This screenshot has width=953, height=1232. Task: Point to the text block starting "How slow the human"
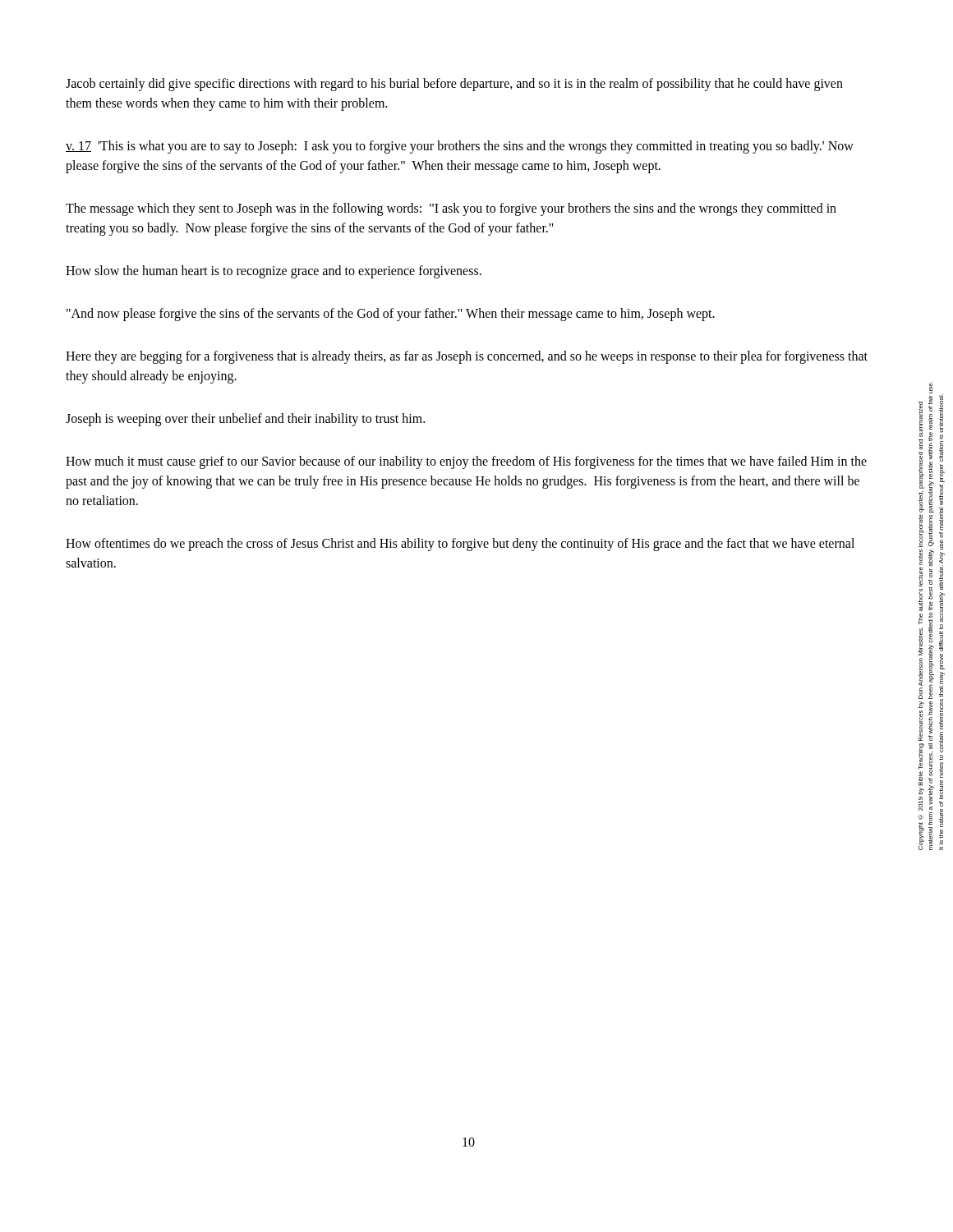(x=274, y=271)
